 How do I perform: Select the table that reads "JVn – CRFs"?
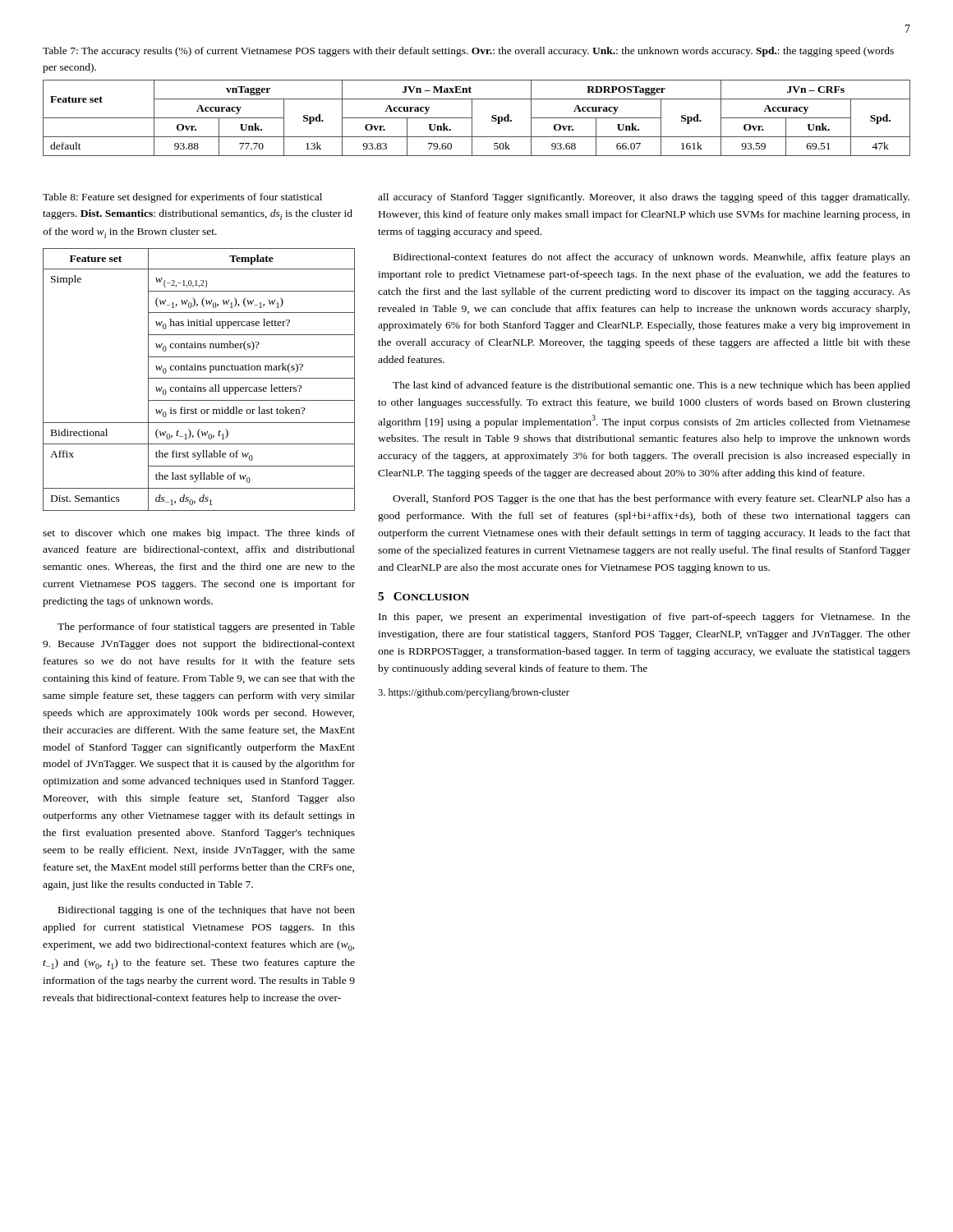pos(476,118)
